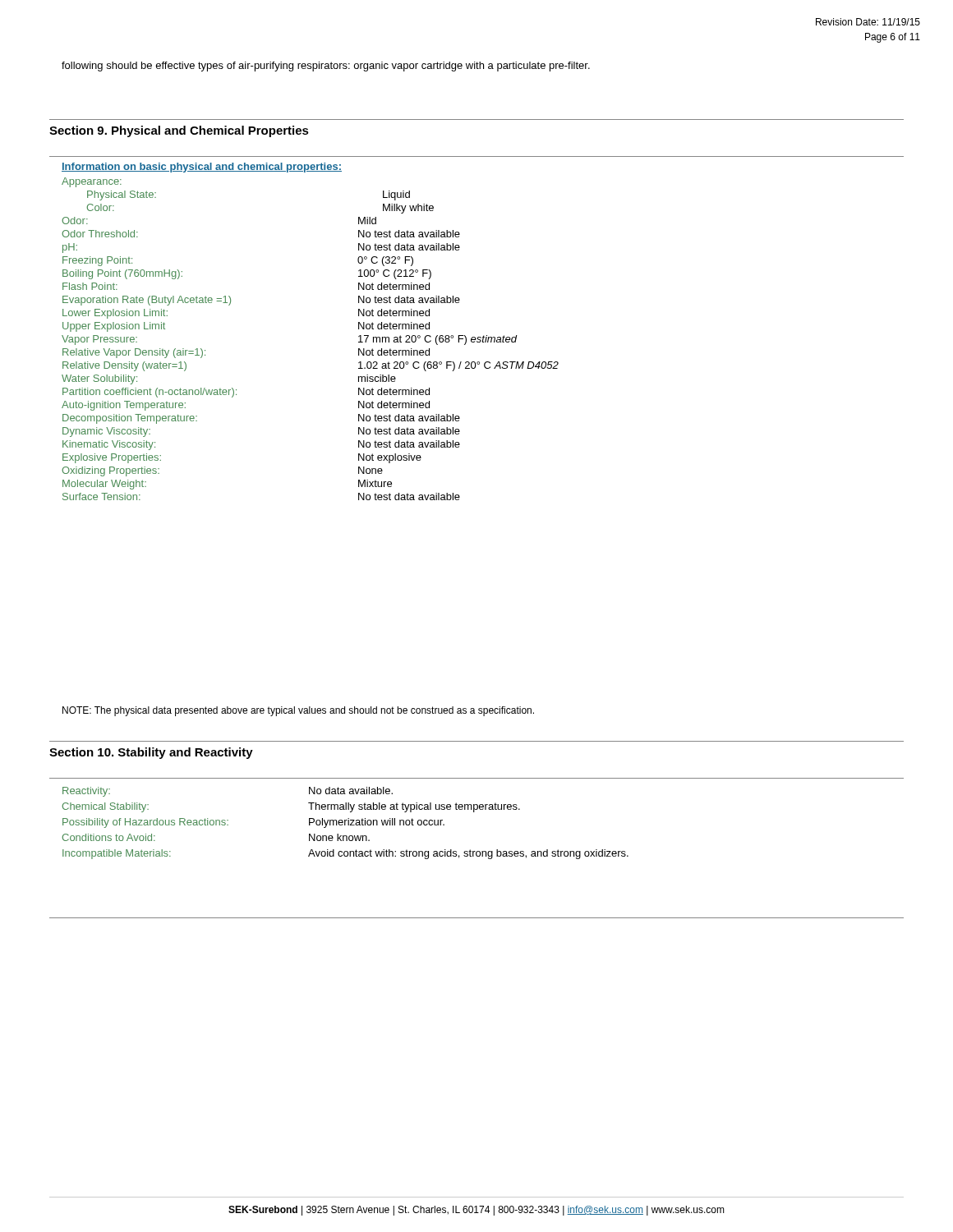Locate the text starting "Section 9. Physical and Chemical"
Viewport: 953px width, 1232px height.
point(476,130)
